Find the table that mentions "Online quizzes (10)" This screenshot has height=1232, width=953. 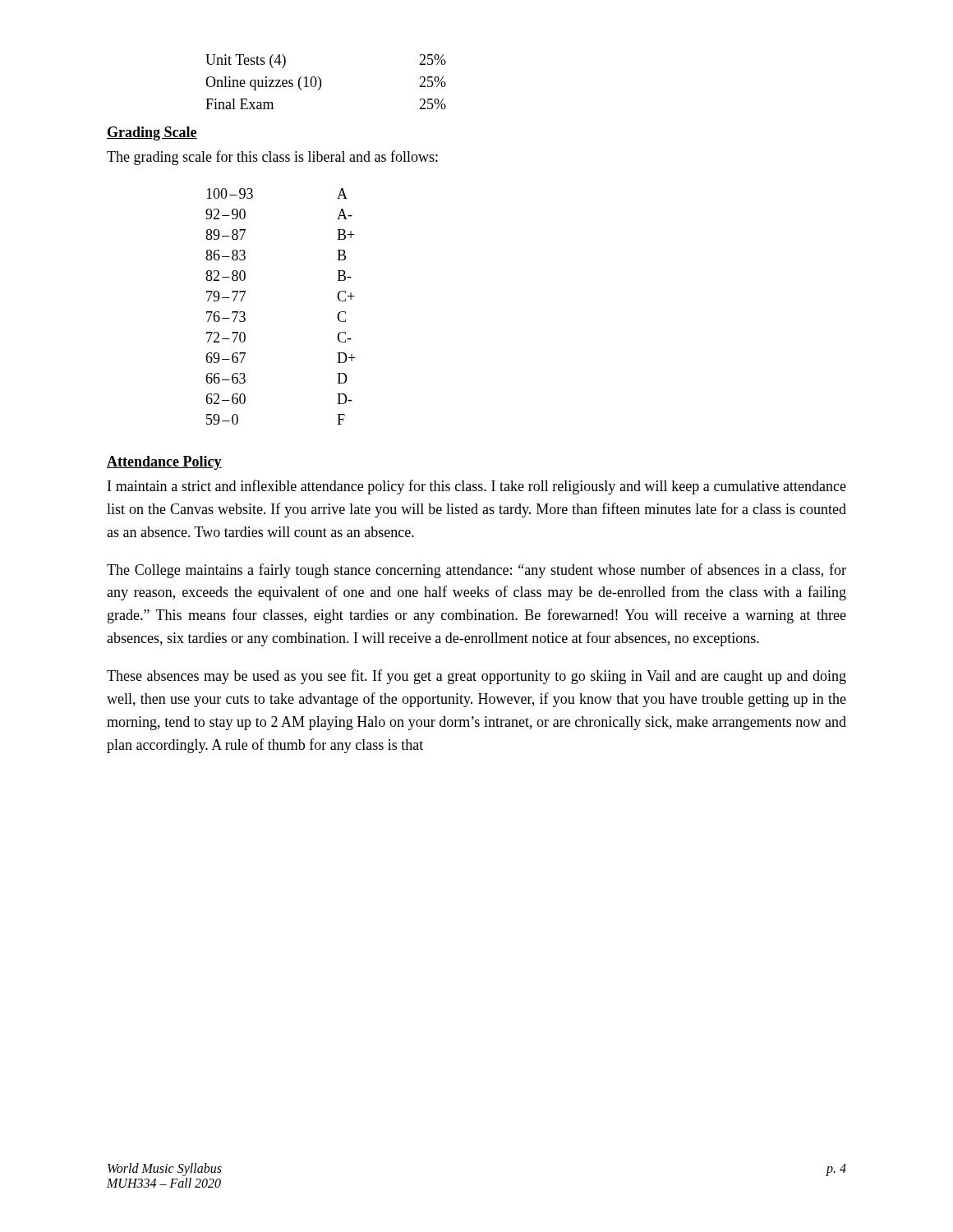526,83
